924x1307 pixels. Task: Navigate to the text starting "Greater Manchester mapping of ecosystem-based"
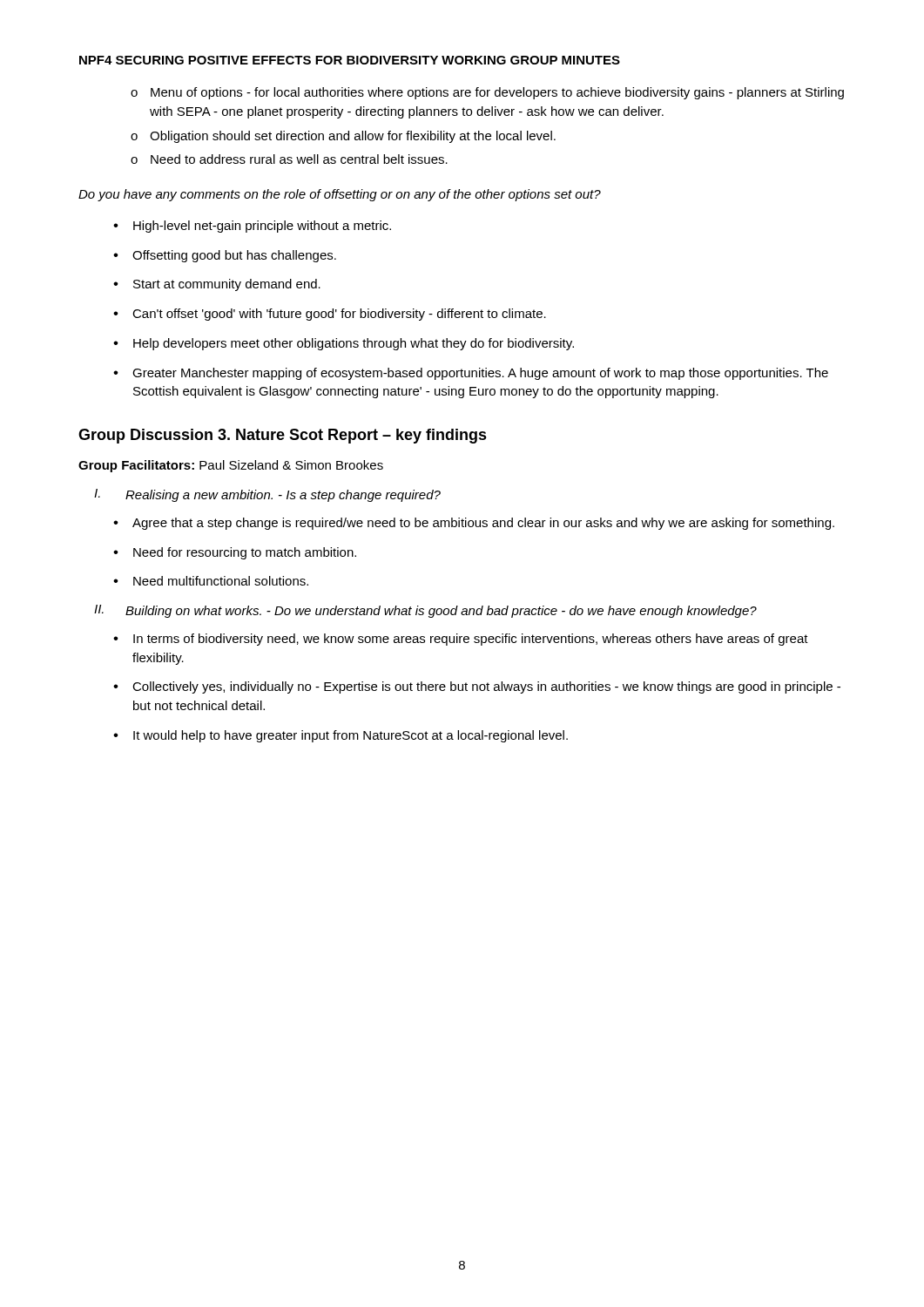[x=480, y=382]
